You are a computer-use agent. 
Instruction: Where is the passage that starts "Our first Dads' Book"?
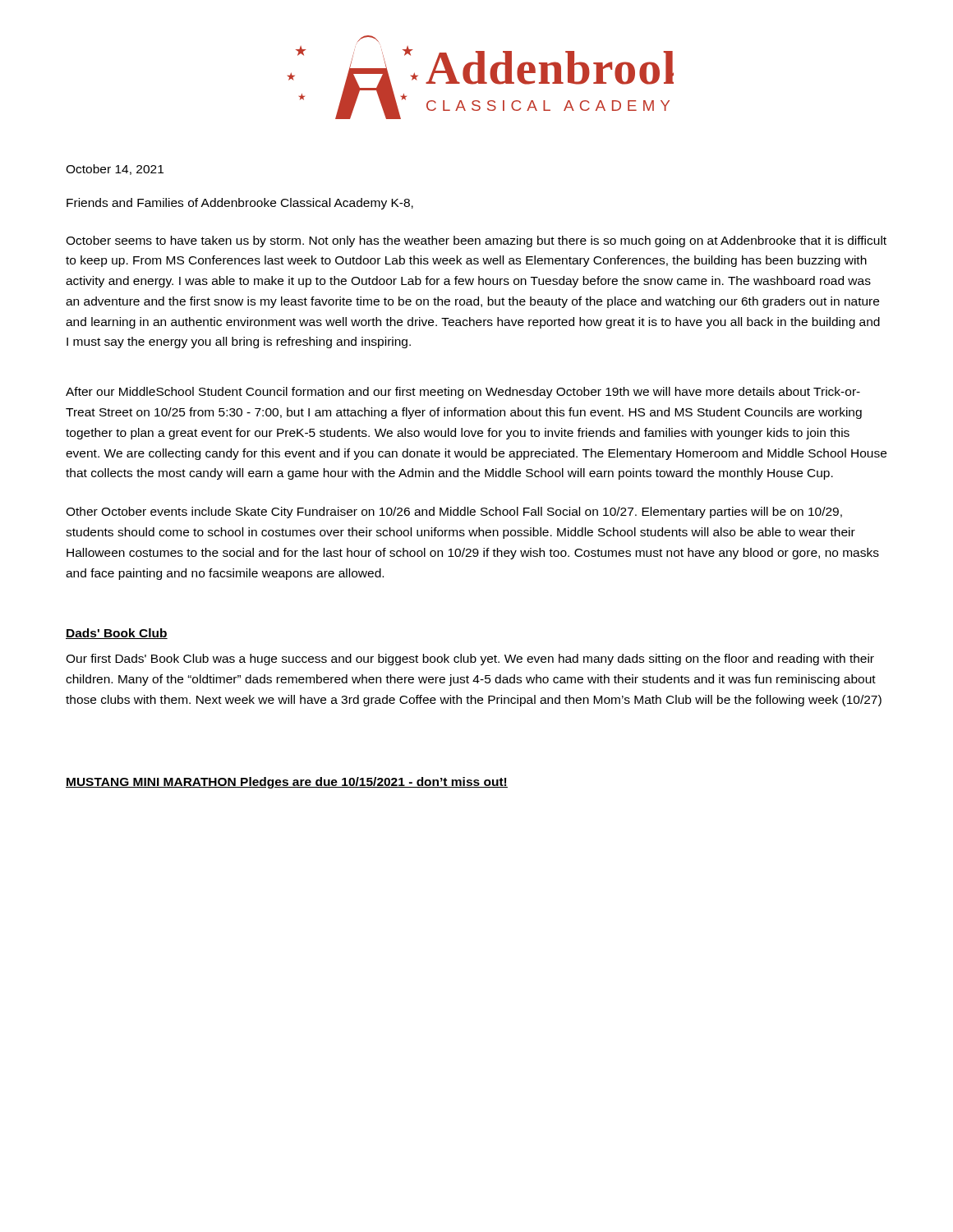(x=474, y=679)
